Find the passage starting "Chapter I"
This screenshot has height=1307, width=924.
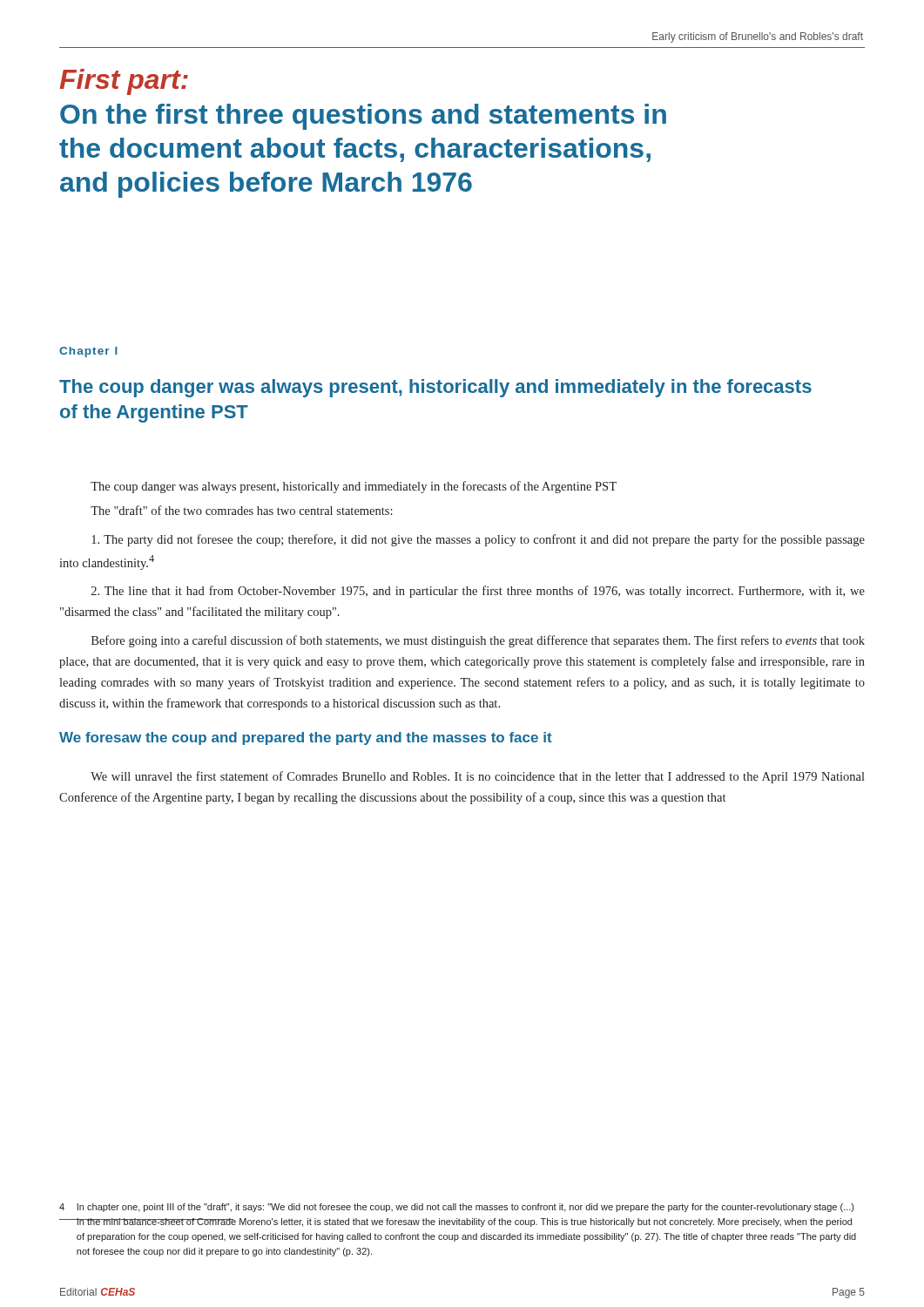89,351
